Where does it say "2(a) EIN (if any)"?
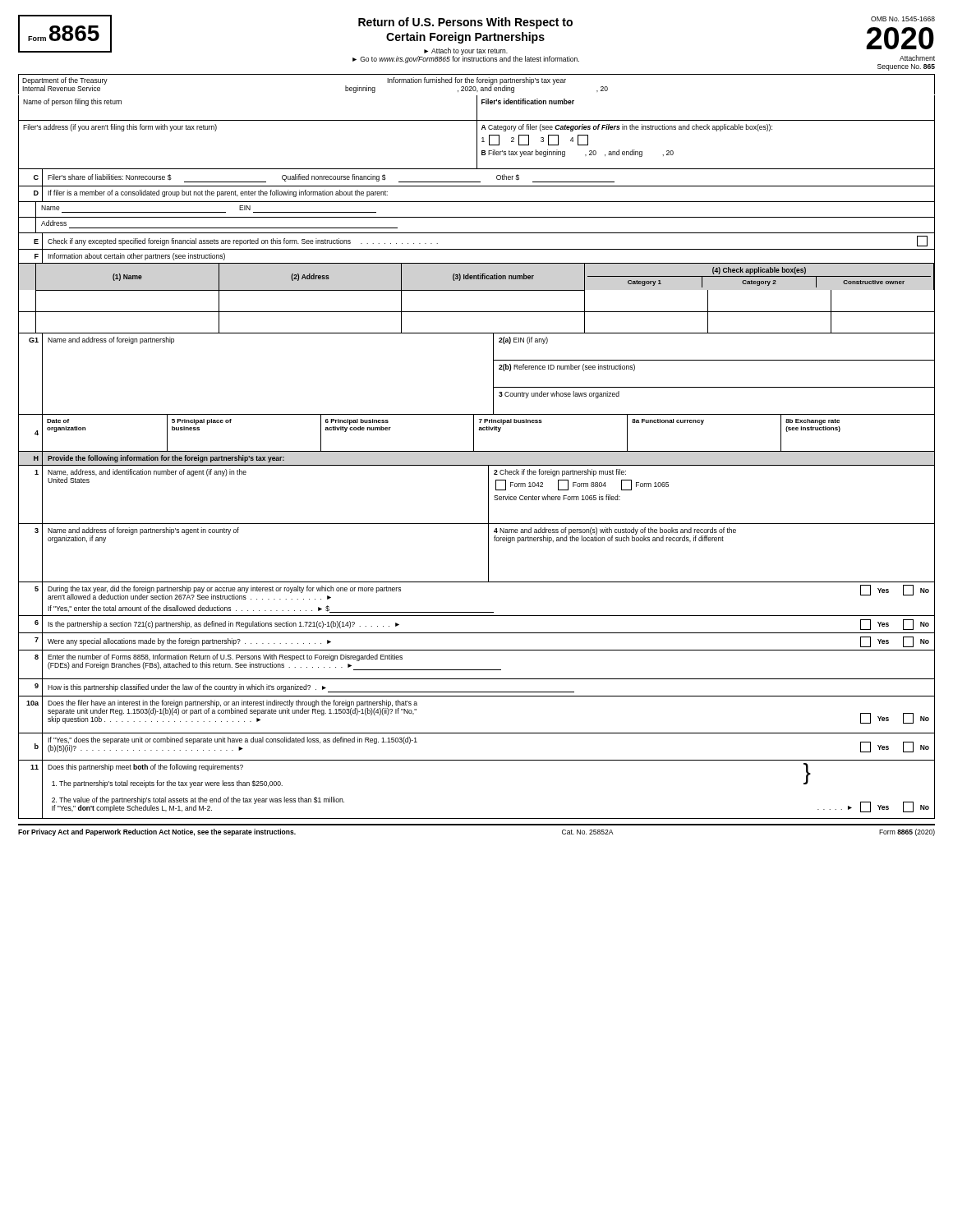 pos(523,340)
